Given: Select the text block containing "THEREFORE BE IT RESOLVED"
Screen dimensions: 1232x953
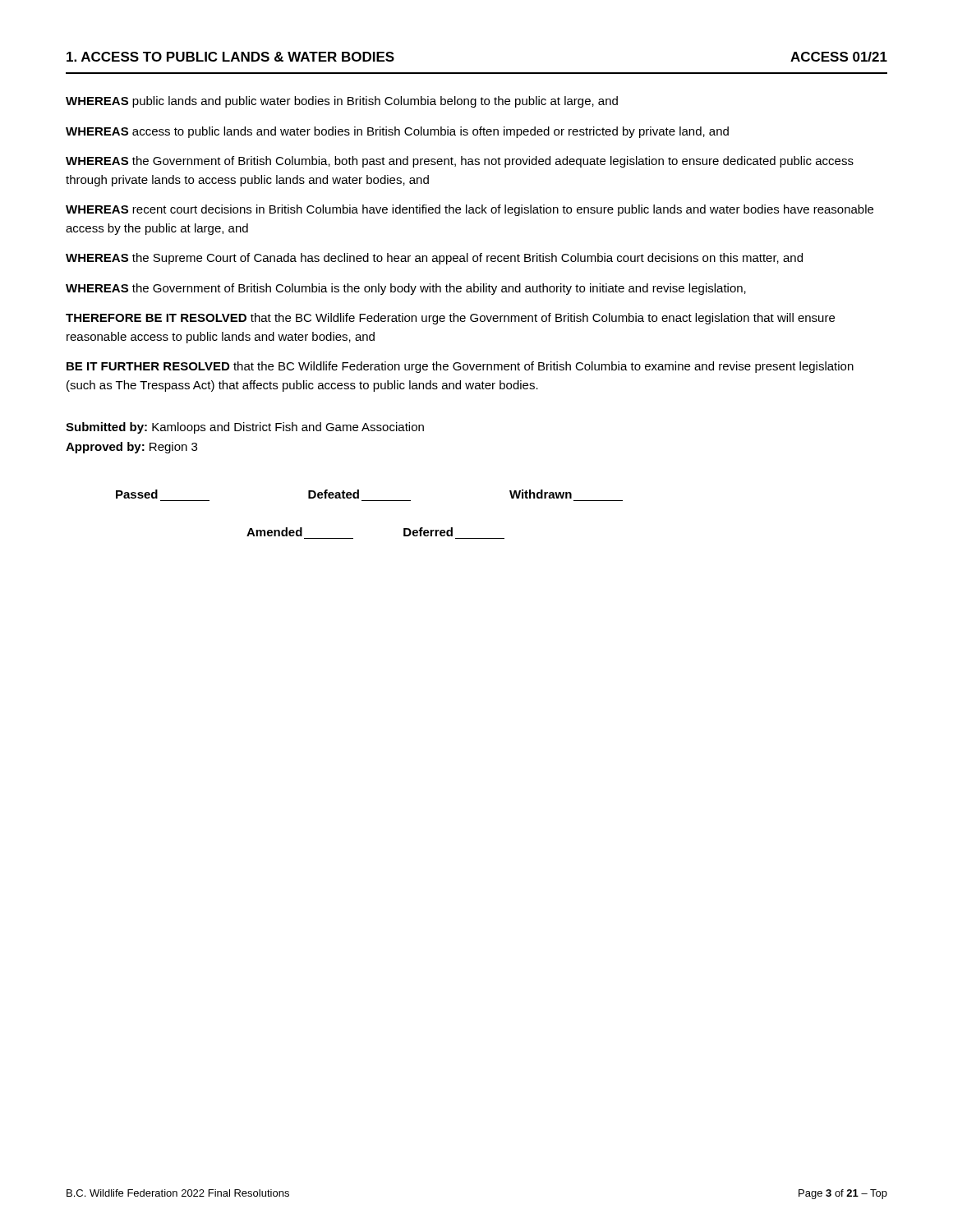Looking at the screenshot, I should click(x=451, y=327).
